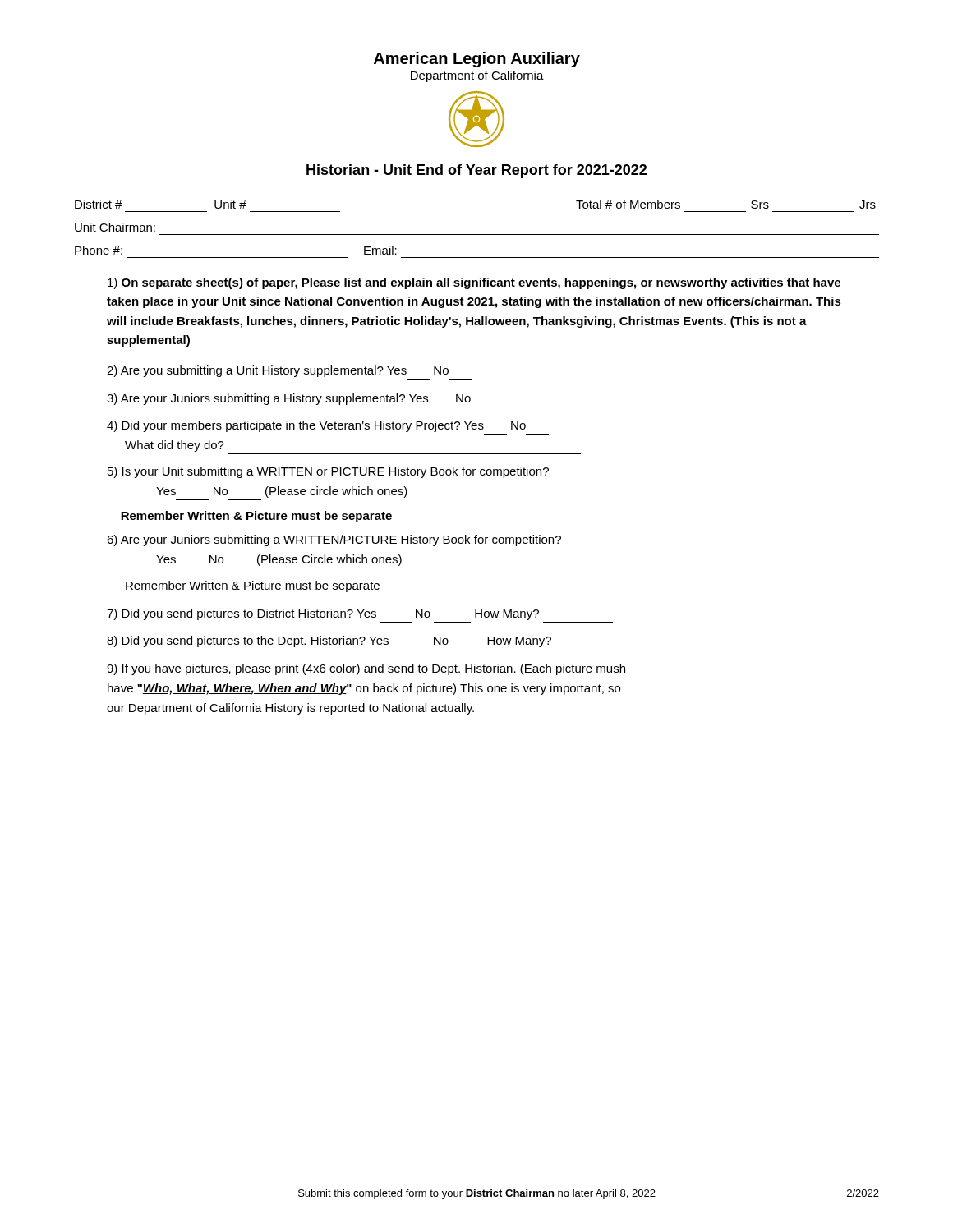Locate the region starting "5) Is your Unit submitting a WRITTEN"
Viewport: 953px width, 1232px height.
coord(328,481)
